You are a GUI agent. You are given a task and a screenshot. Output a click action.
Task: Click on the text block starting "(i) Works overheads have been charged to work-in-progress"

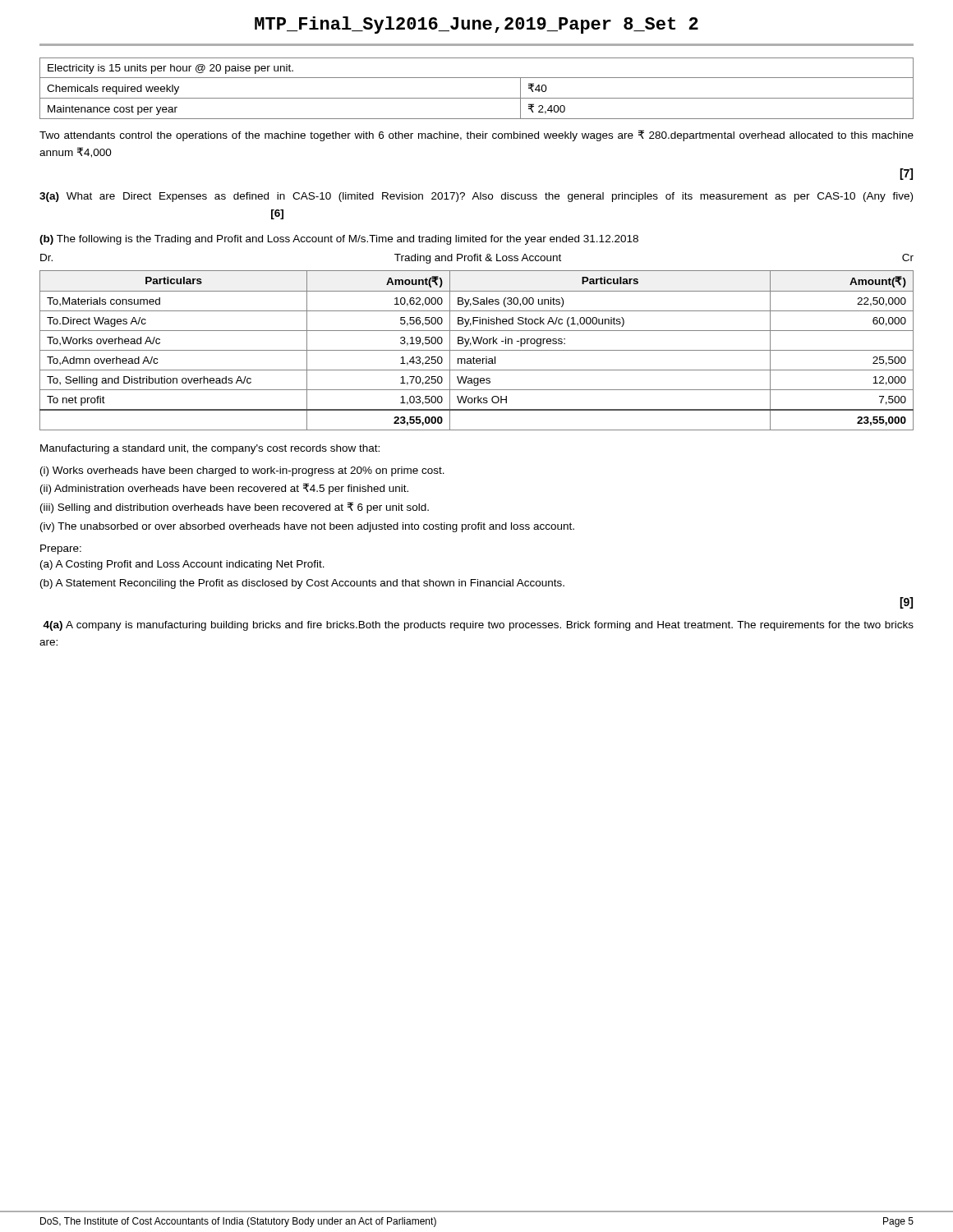(242, 470)
